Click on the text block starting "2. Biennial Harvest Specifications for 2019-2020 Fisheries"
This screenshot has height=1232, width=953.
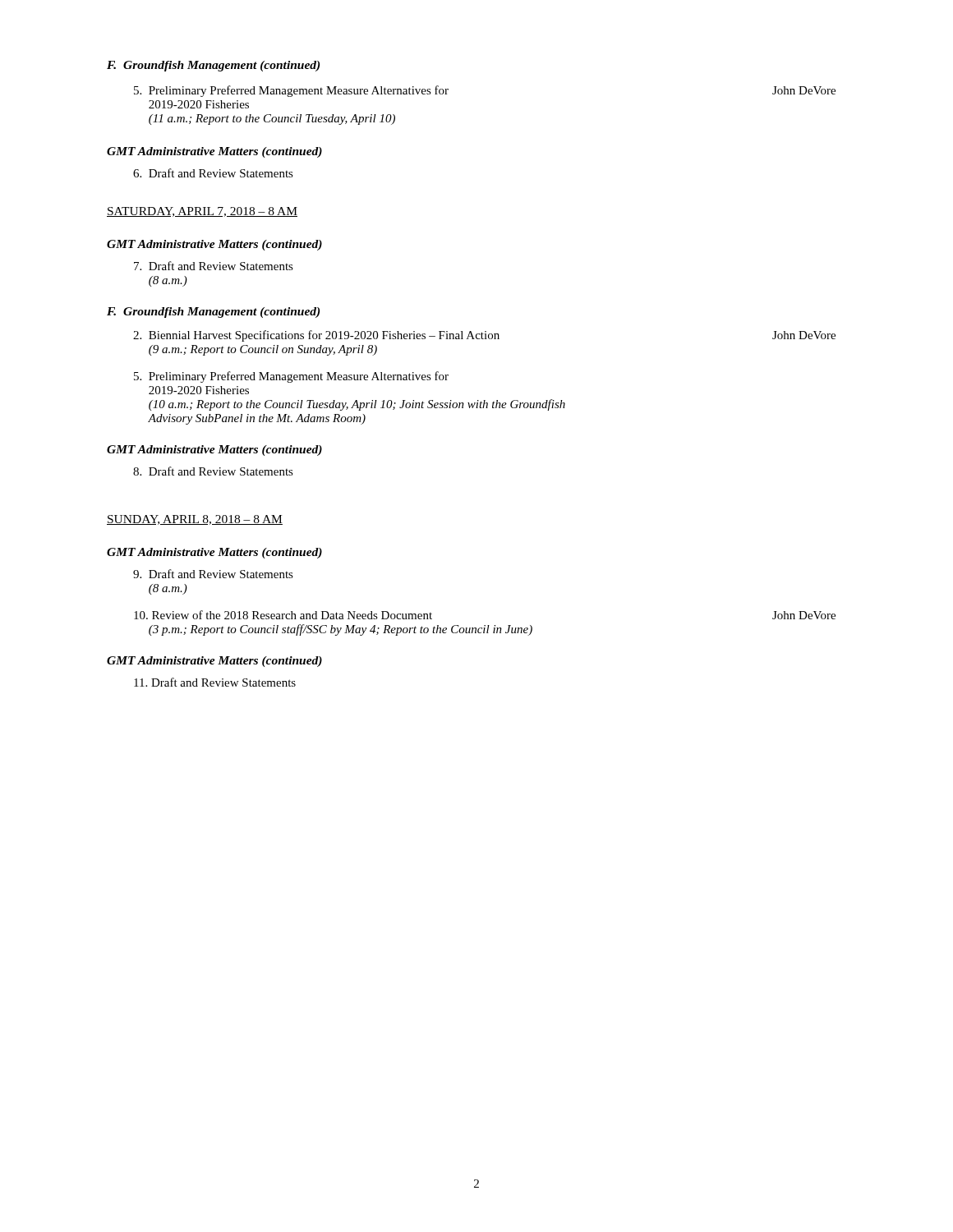pyautogui.click(x=502, y=342)
